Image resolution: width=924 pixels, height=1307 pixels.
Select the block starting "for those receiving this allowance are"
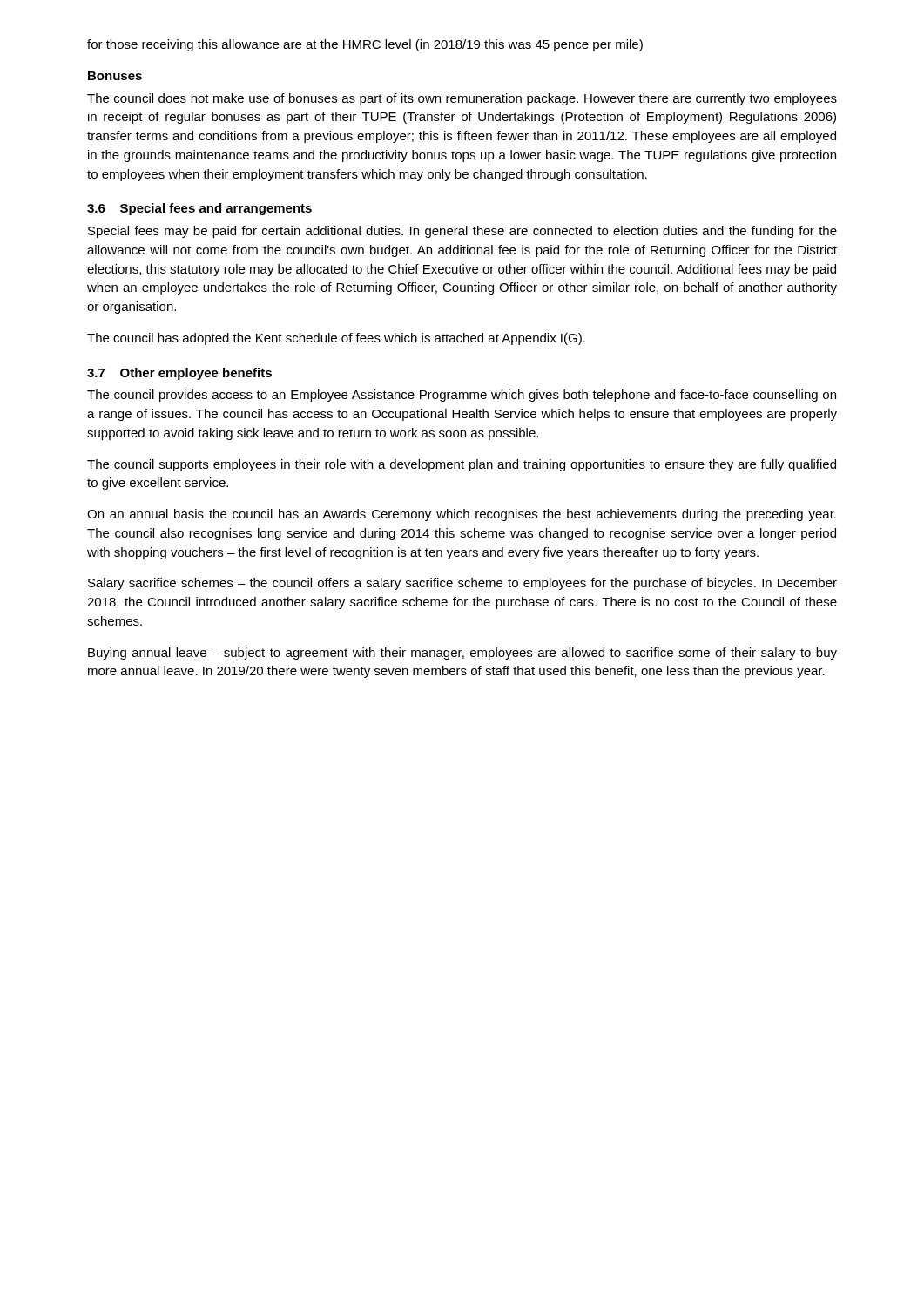click(x=462, y=44)
